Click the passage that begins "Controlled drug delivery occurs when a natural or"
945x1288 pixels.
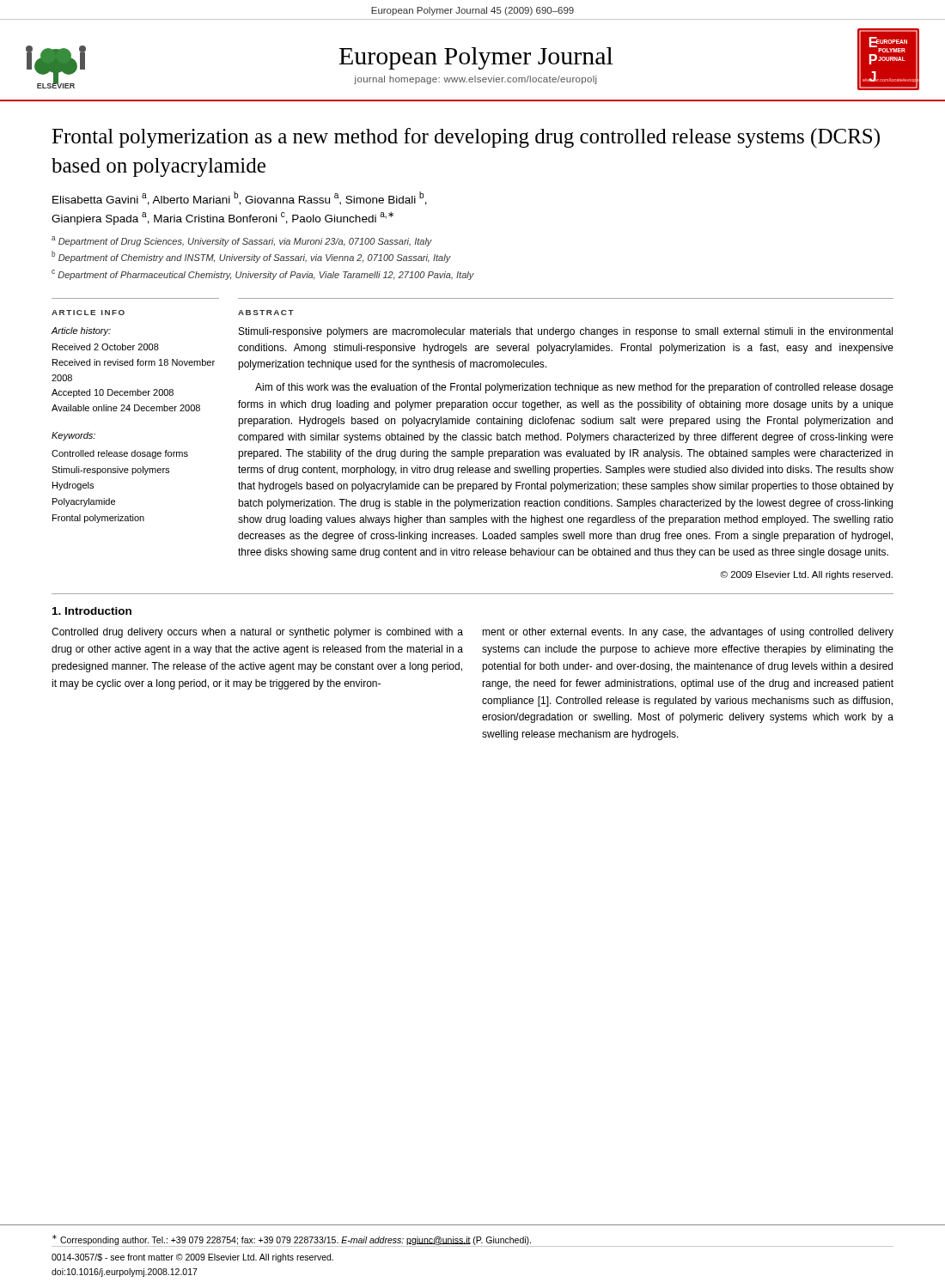point(257,659)
